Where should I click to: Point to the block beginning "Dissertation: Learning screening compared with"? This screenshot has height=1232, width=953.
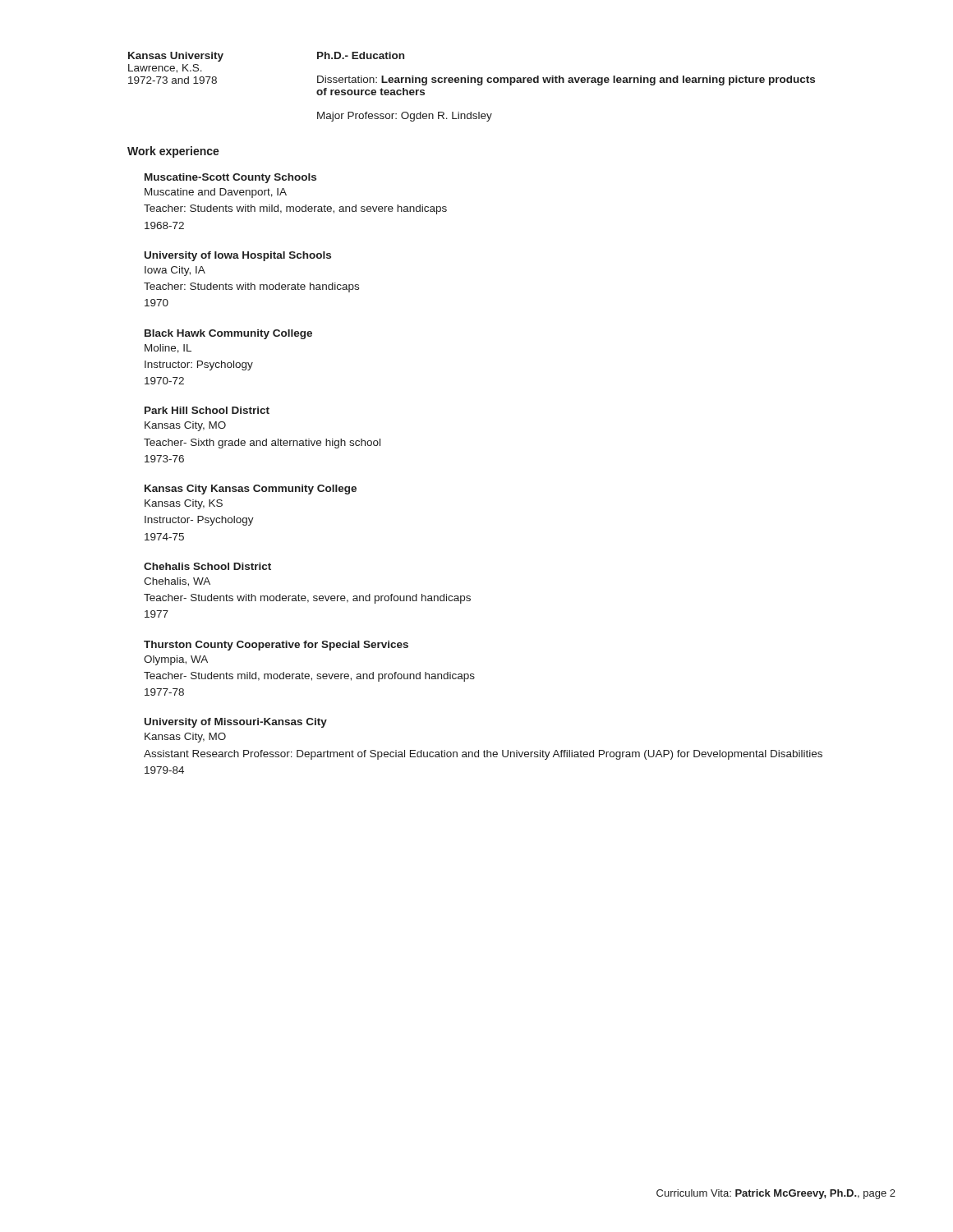pos(566,85)
